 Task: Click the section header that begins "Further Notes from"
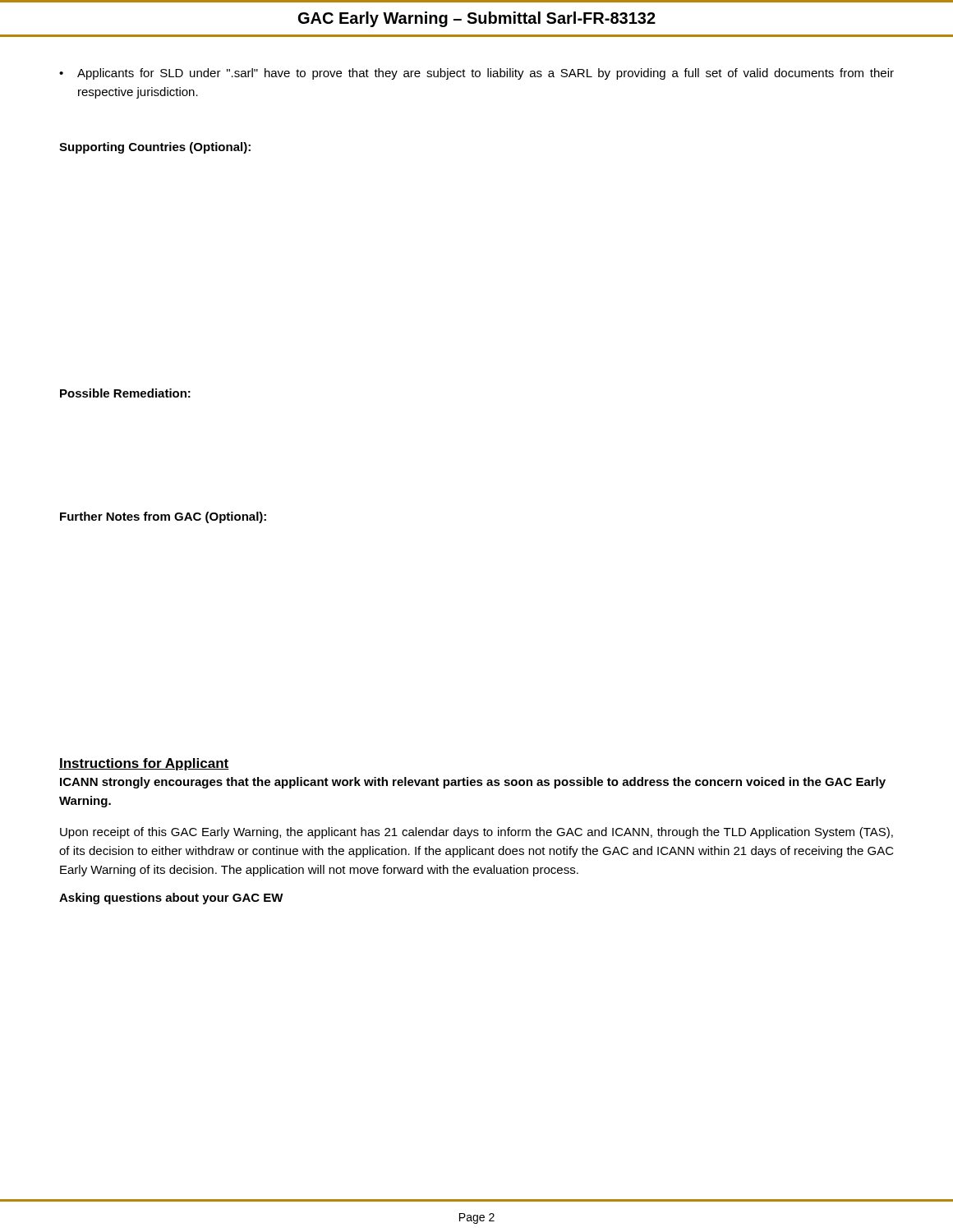tap(163, 516)
